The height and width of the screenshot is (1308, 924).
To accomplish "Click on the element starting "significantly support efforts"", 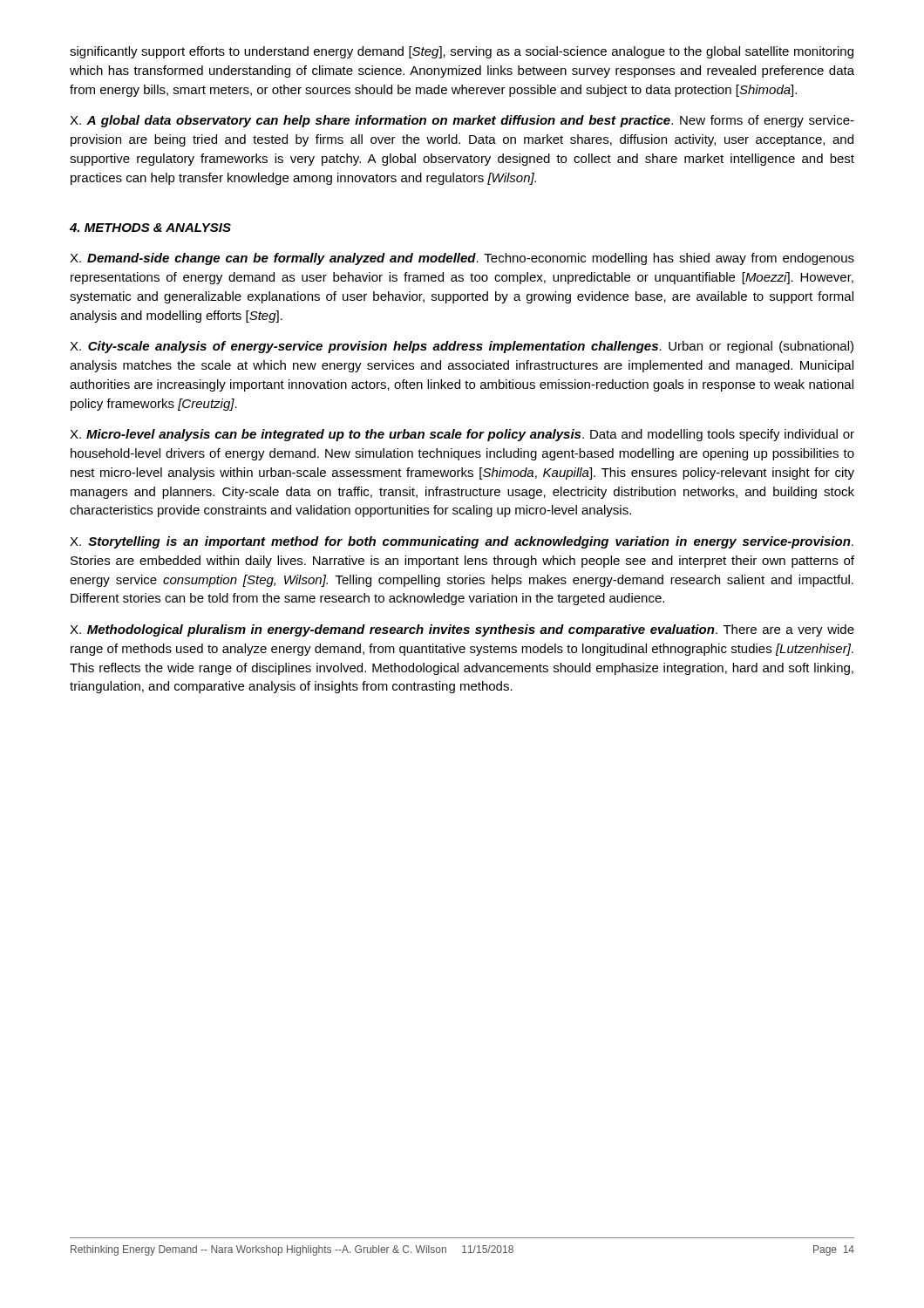I will pos(462,70).
